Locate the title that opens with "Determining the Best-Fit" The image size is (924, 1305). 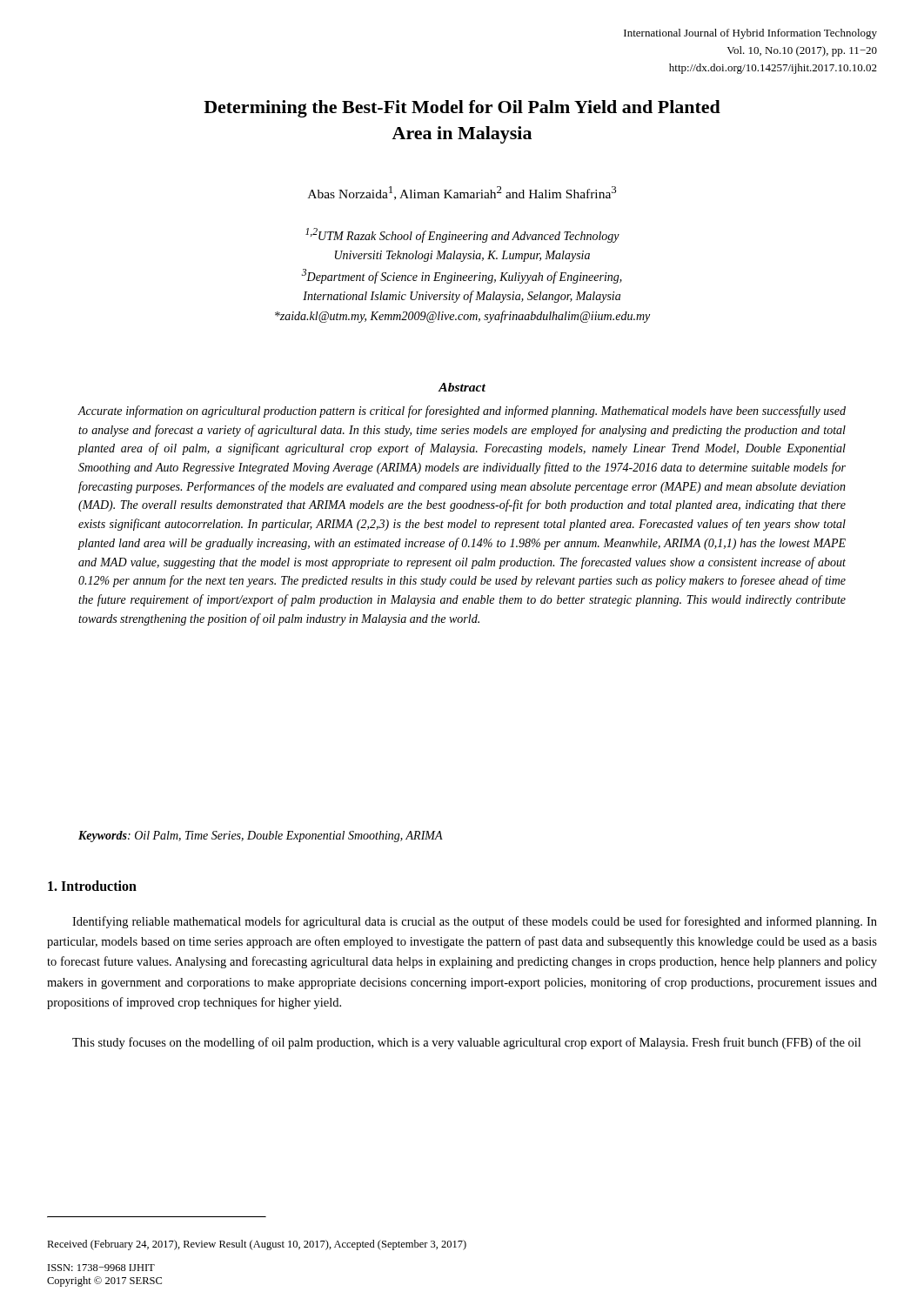click(462, 120)
